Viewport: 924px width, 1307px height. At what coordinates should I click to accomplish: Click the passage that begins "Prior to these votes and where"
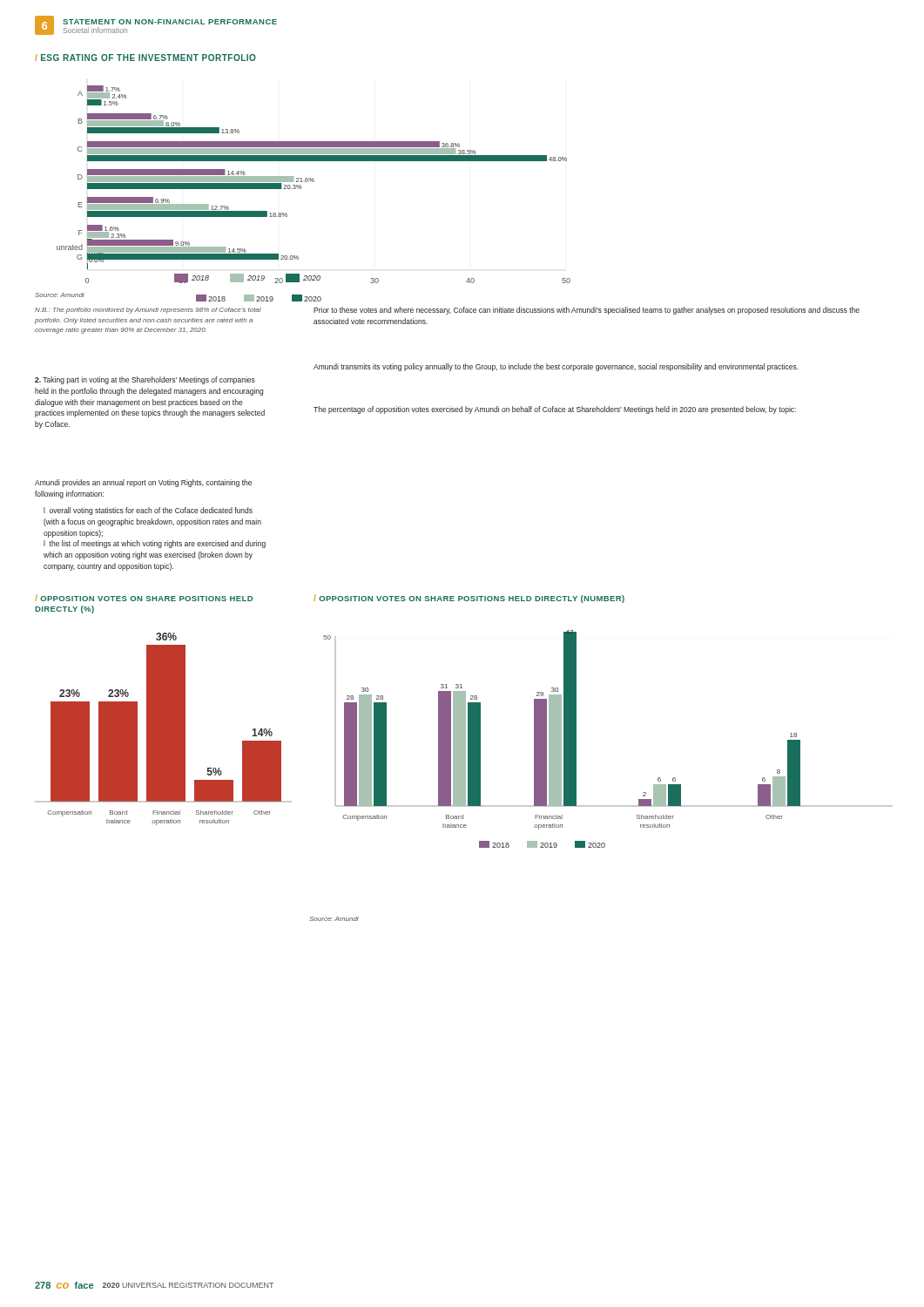tap(587, 316)
